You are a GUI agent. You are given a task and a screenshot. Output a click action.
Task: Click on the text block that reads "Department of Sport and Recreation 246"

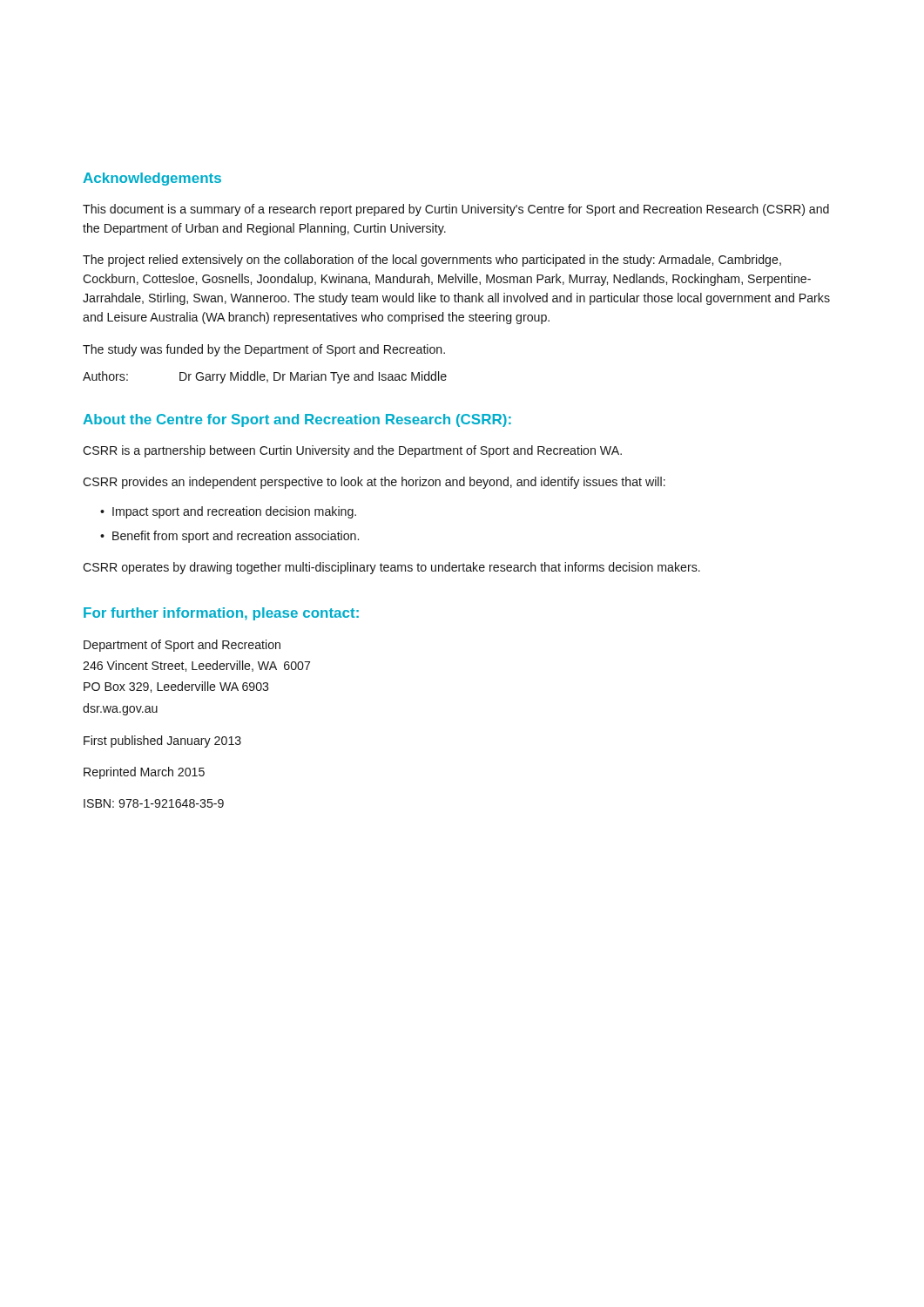tap(182, 646)
